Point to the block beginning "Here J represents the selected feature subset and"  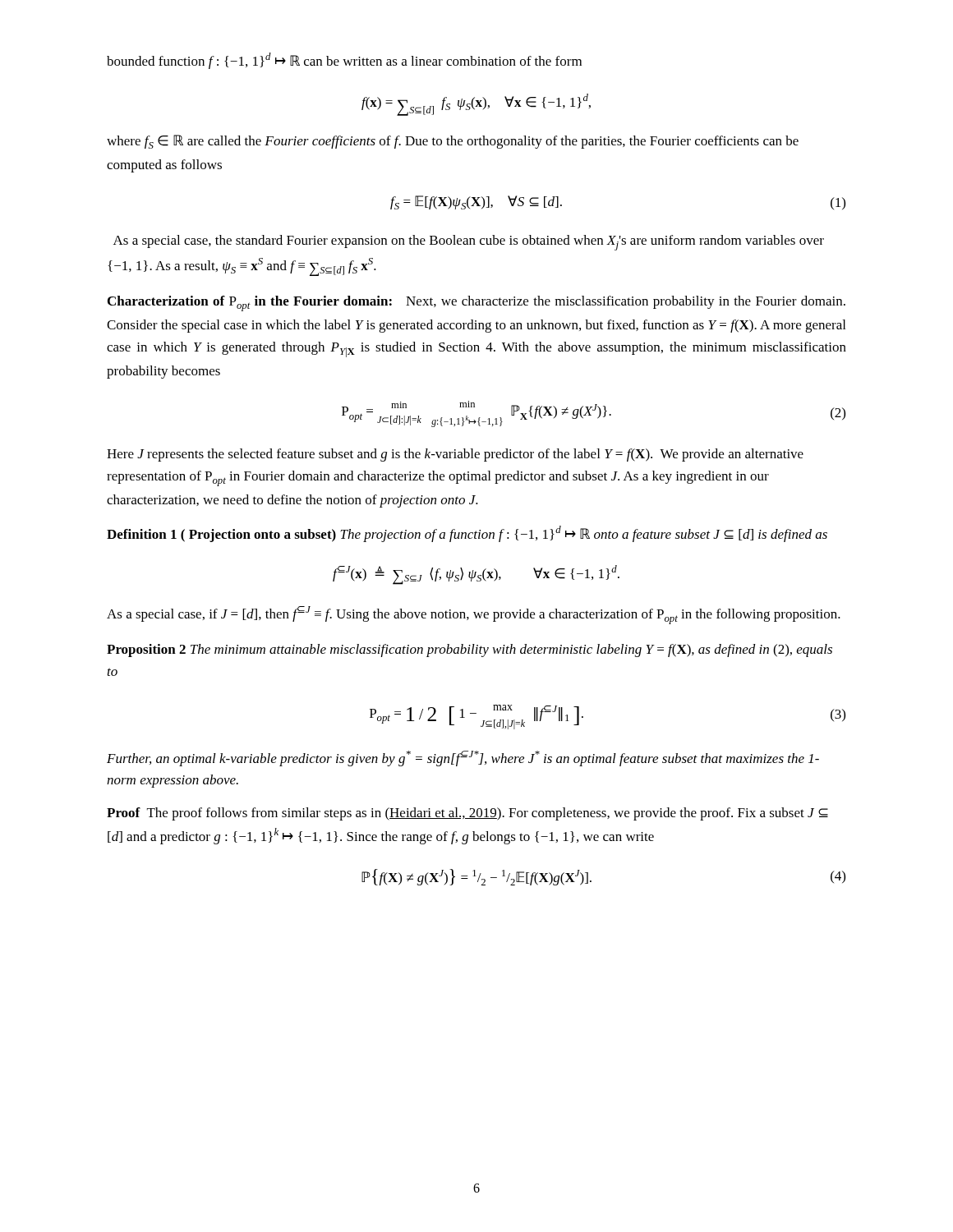[x=455, y=477]
